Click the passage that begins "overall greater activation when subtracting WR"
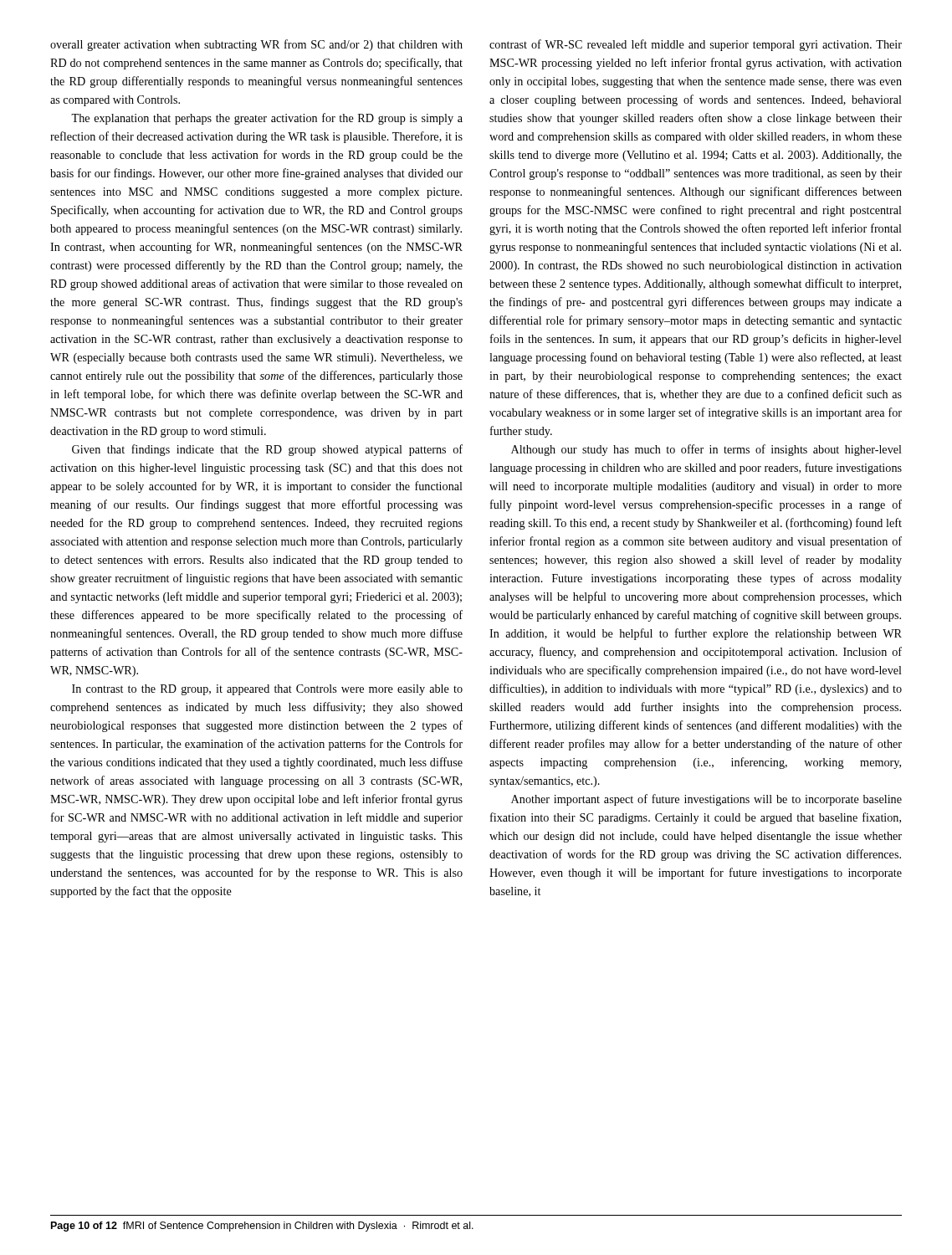Image resolution: width=952 pixels, height=1255 pixels. tap(256, 468)
